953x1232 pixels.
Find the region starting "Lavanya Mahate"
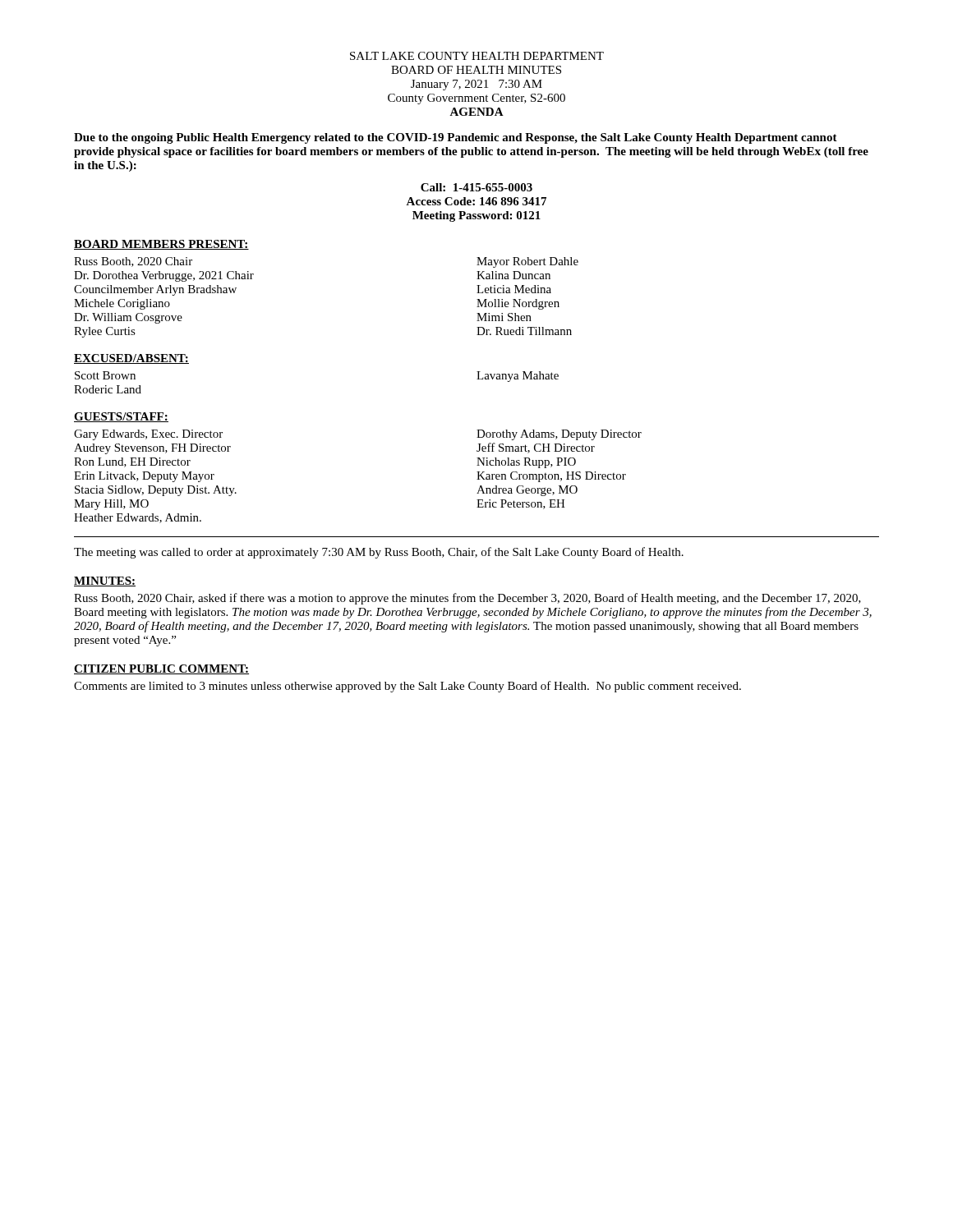(x=518, y=375)
